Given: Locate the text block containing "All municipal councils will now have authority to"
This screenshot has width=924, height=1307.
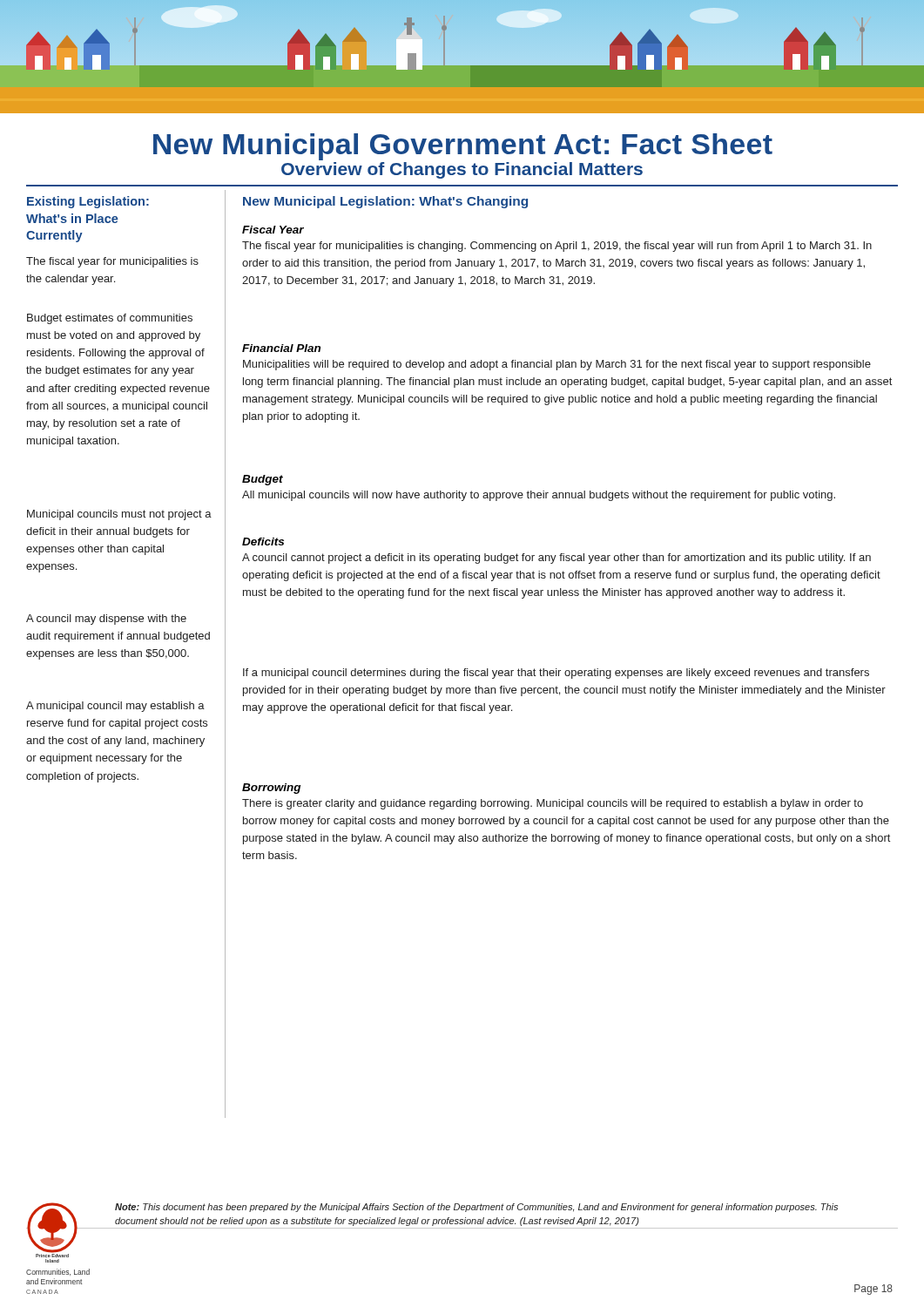Looking at the screenshot, I should pos(539,494).
